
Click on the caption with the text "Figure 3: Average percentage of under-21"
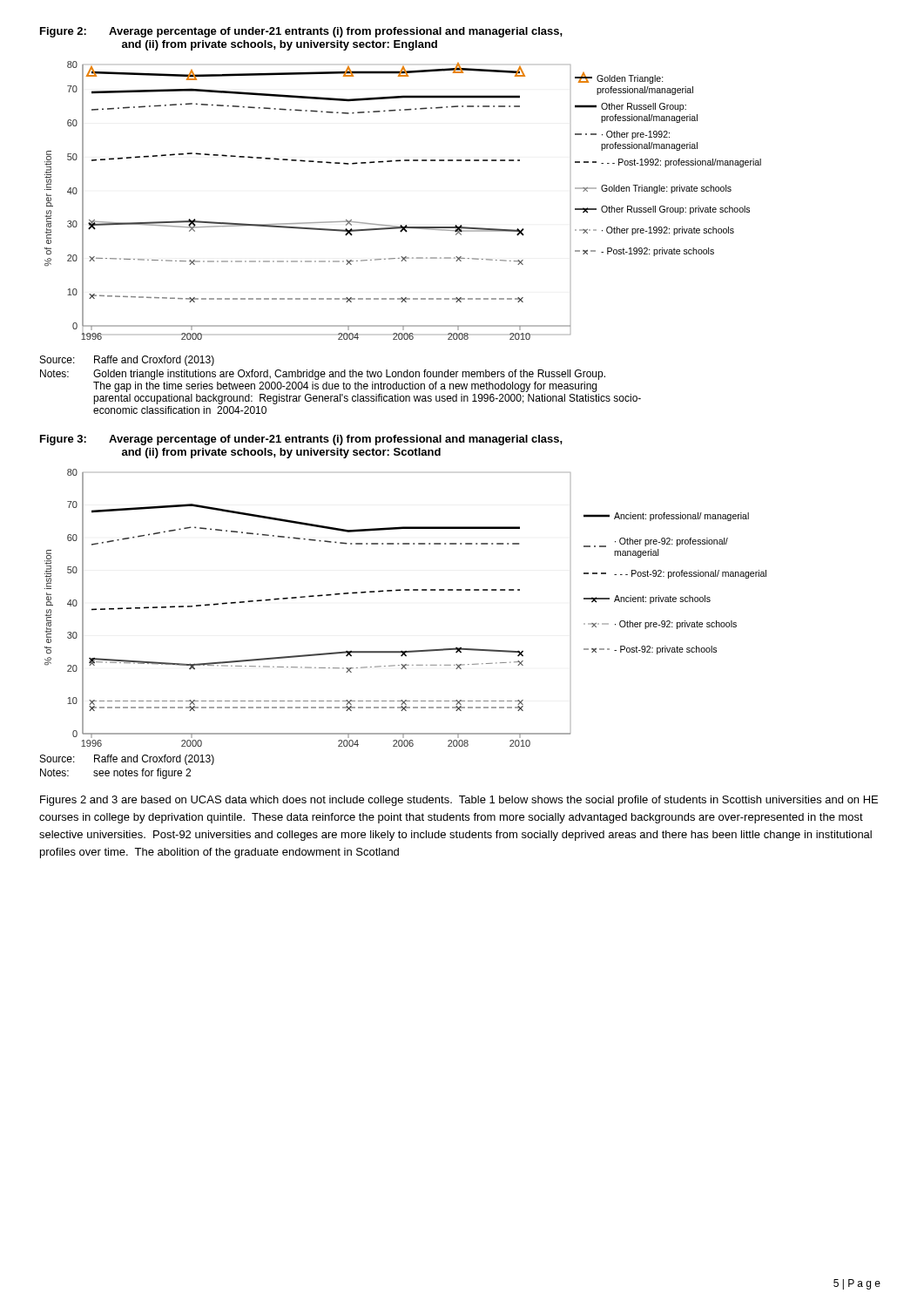301,445
